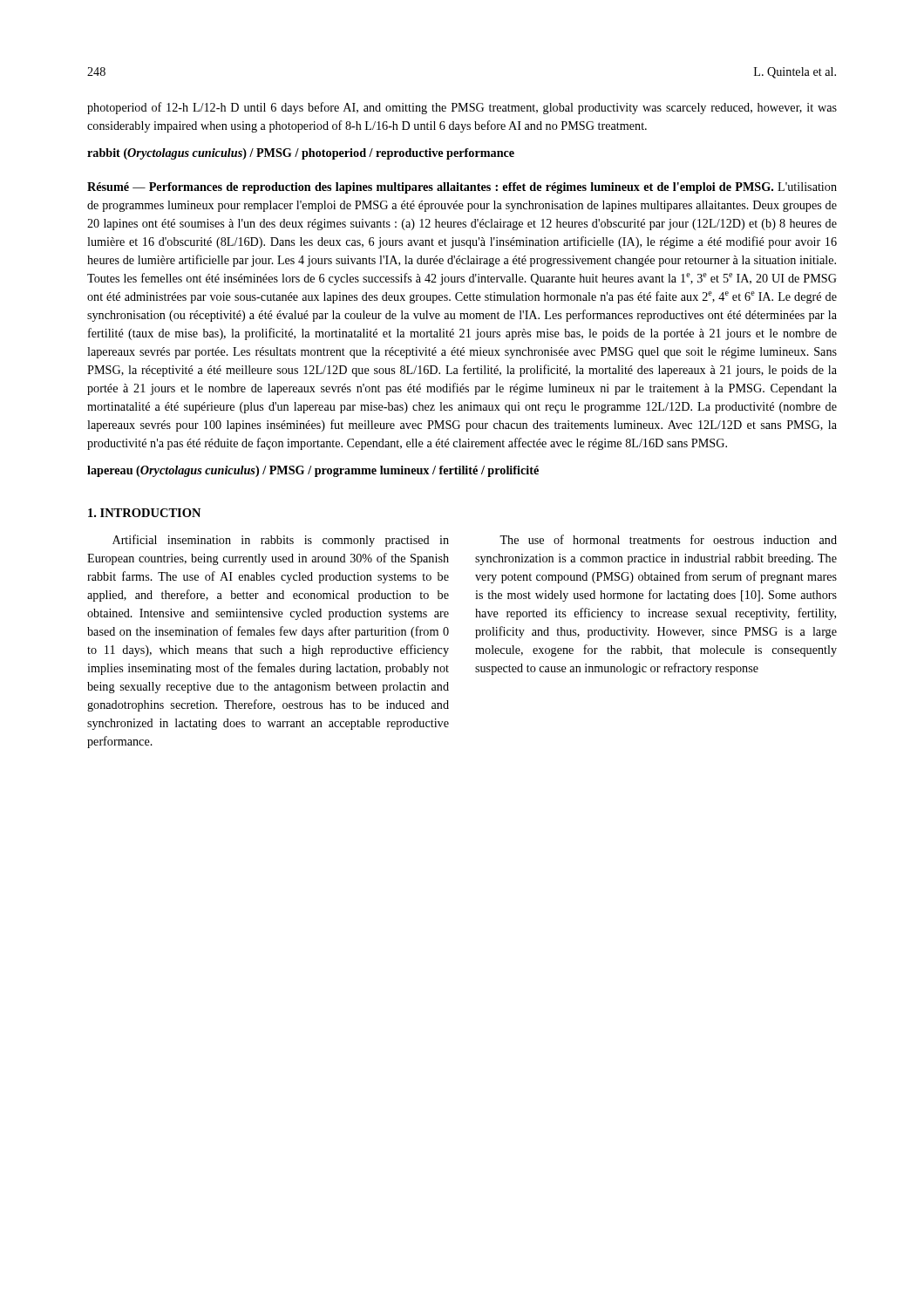Select the text starting "rabbit (Oryctolagus cuniculus) / PMSG / photoperiod"
Screen dimensions: 1308x924
tap(301, 152)
